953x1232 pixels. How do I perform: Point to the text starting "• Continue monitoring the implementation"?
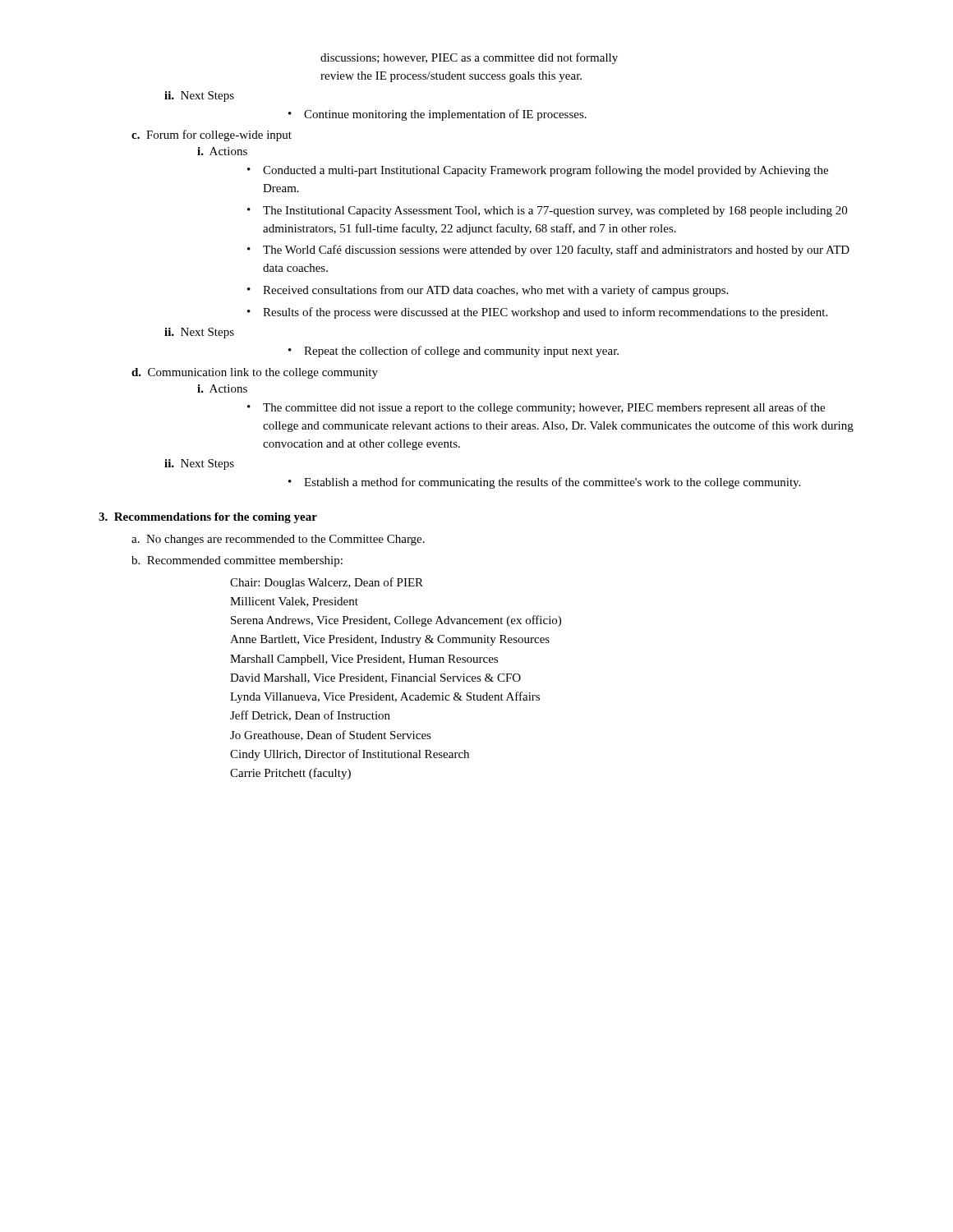coord(571,115)
